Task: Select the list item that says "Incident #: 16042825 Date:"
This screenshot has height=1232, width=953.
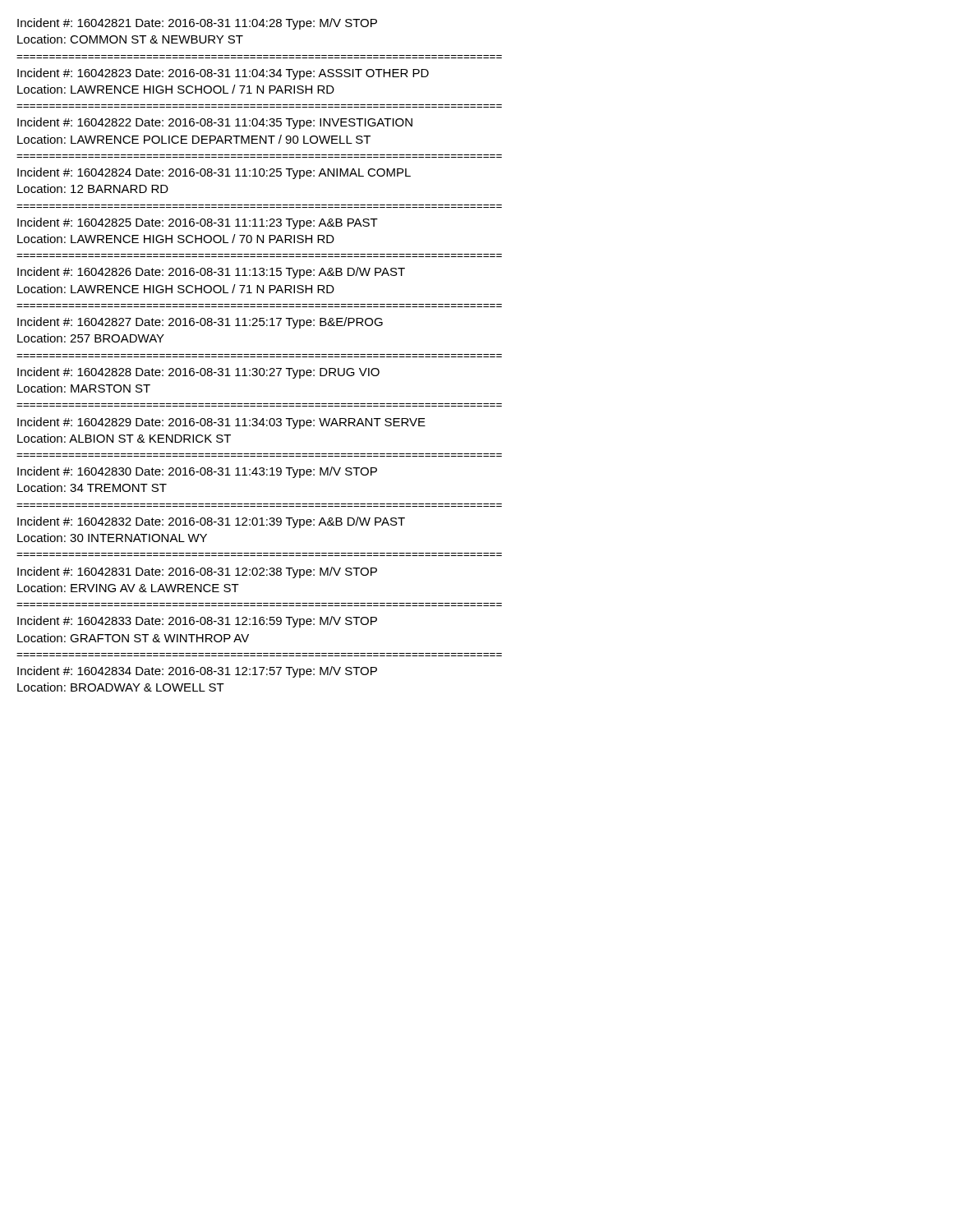Action: click(x=198, y=223)
